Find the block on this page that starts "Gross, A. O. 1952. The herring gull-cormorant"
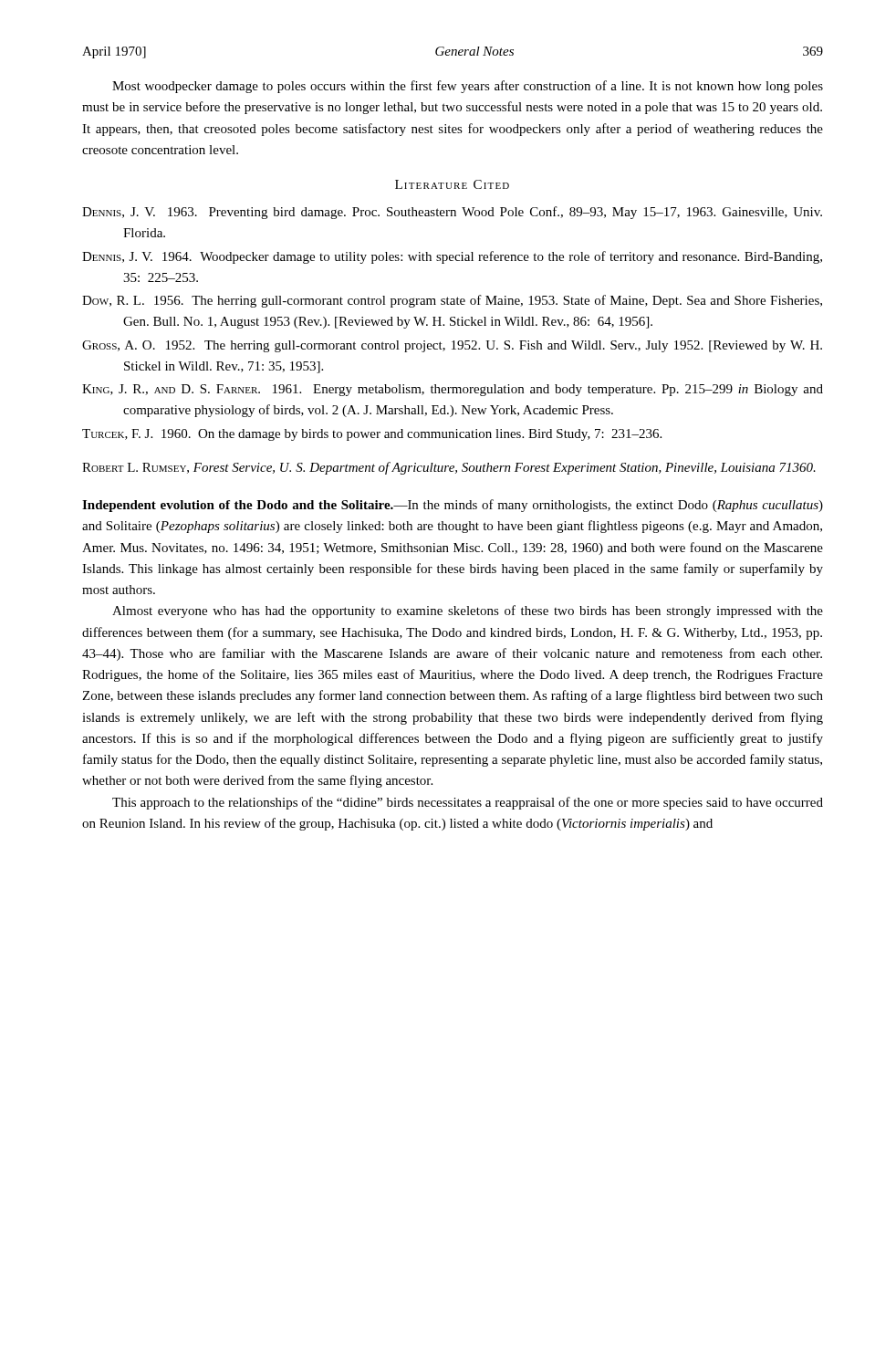This screenshot has height=1369, width=896. 453,355
